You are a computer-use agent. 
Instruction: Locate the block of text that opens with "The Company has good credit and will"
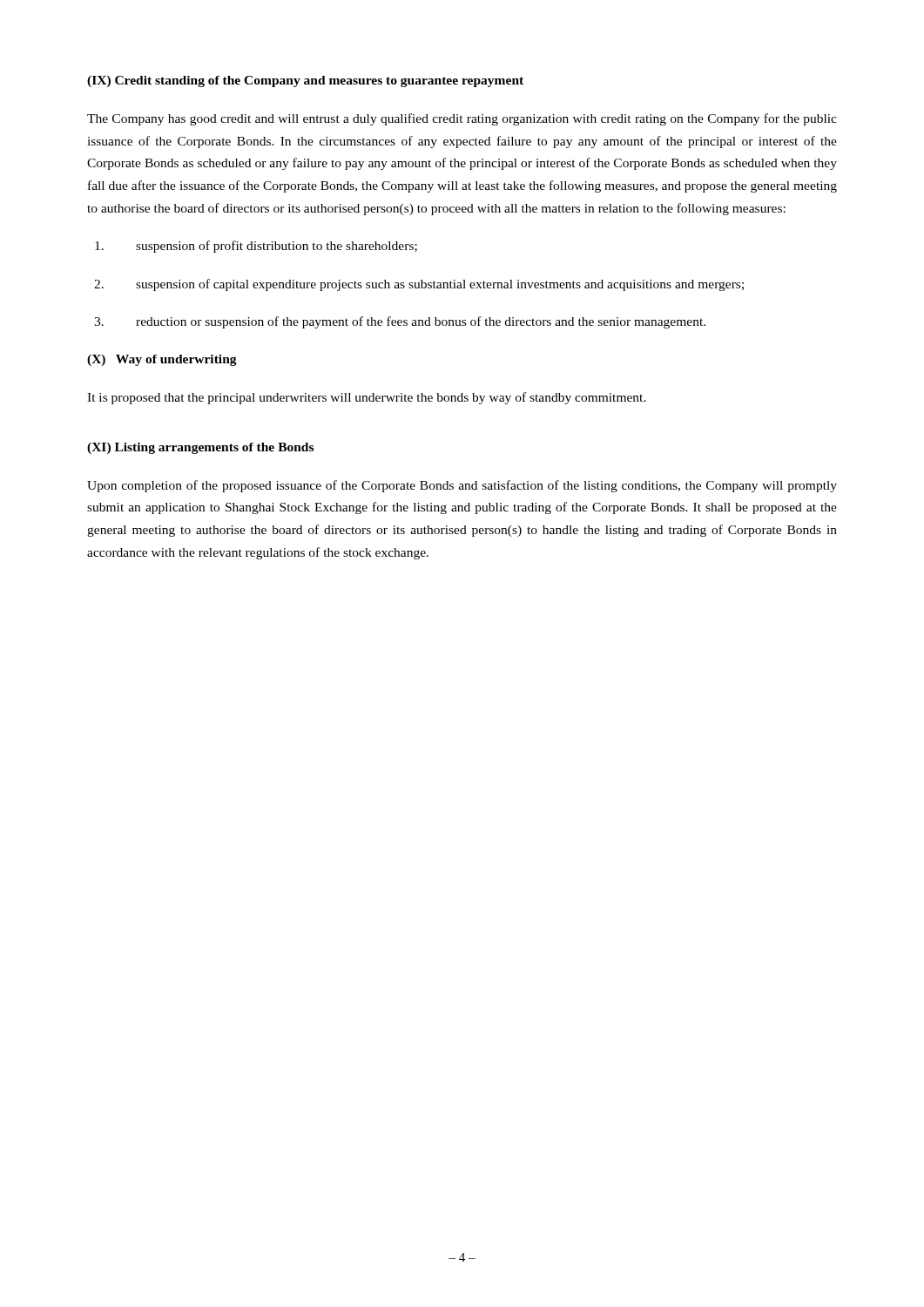point(462,163)
